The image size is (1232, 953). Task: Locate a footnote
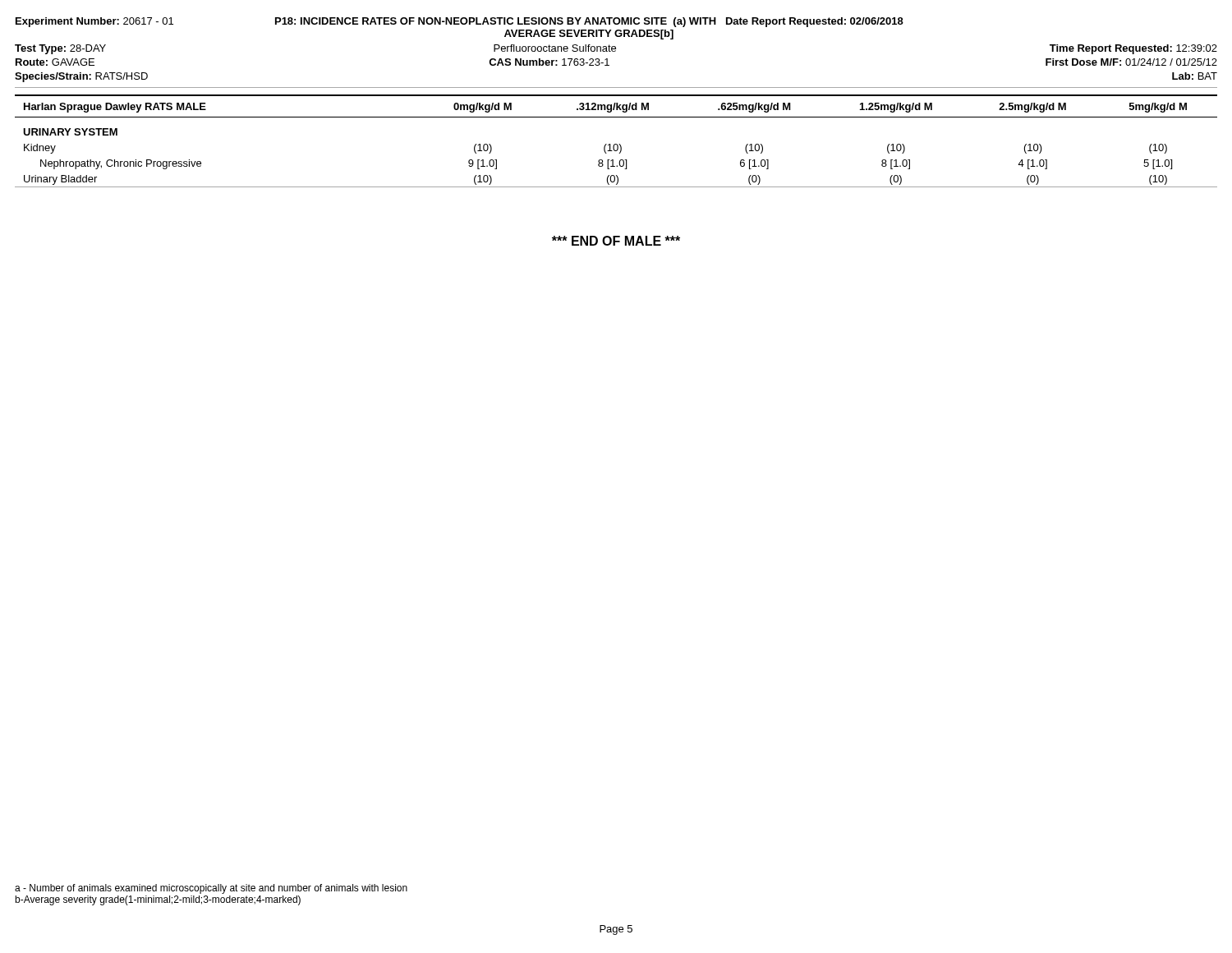point(211,894)
